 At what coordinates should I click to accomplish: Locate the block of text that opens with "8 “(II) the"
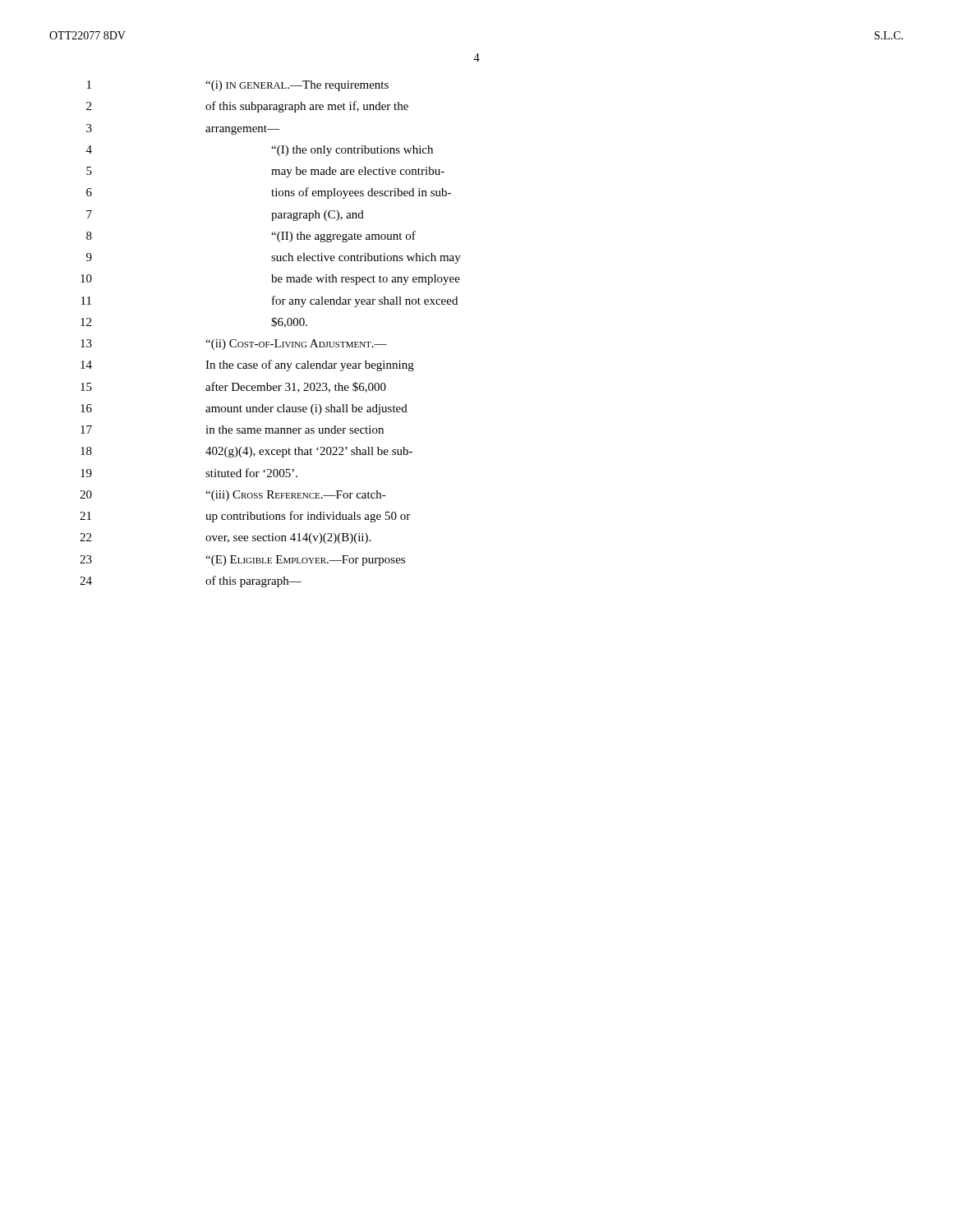[x=90, y=236]
